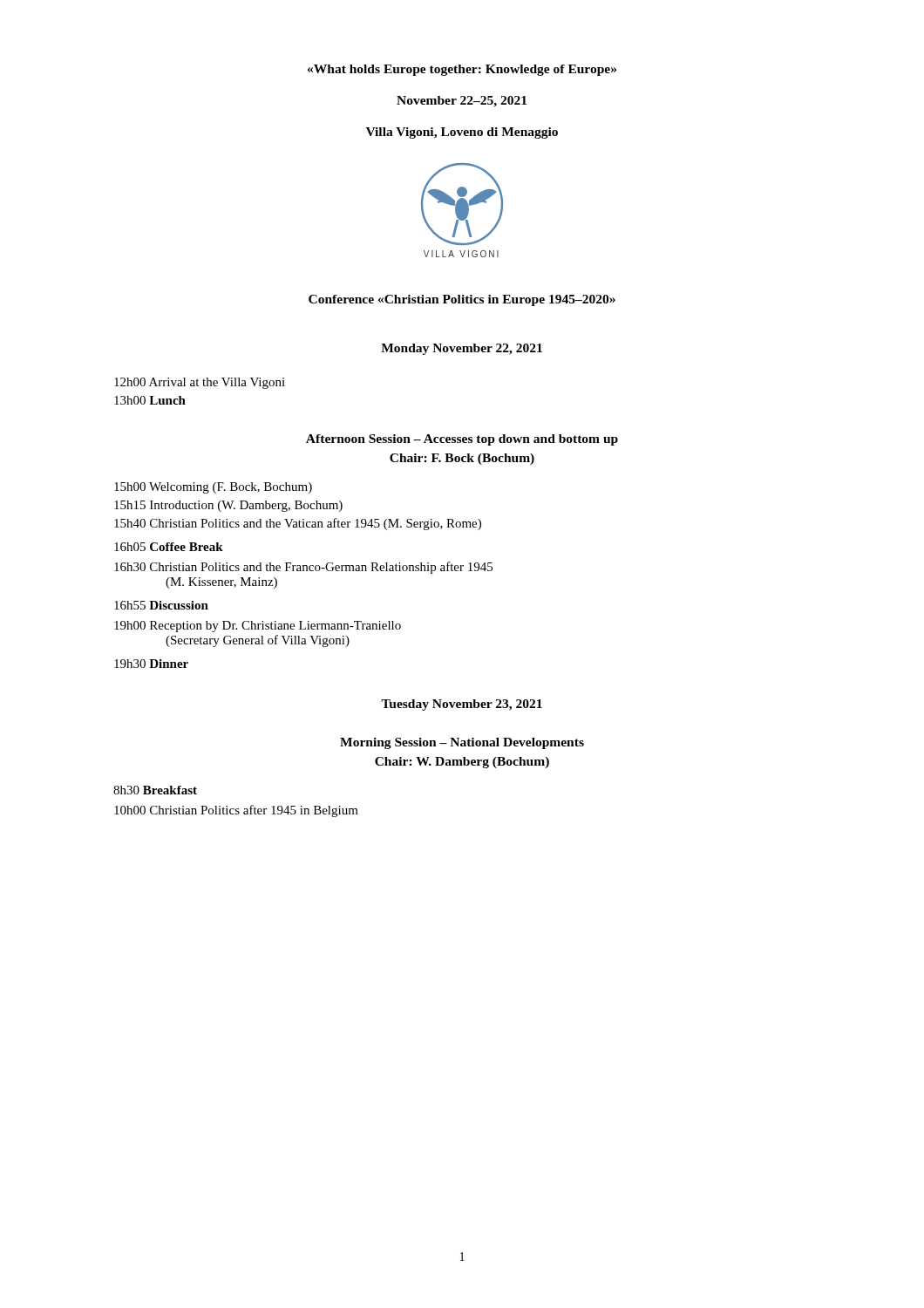The width and height of the screenshot is (924, 1308).
Task: Find the section header that says "Tuesday November 23, 2021"
Action: click(462, 703)
